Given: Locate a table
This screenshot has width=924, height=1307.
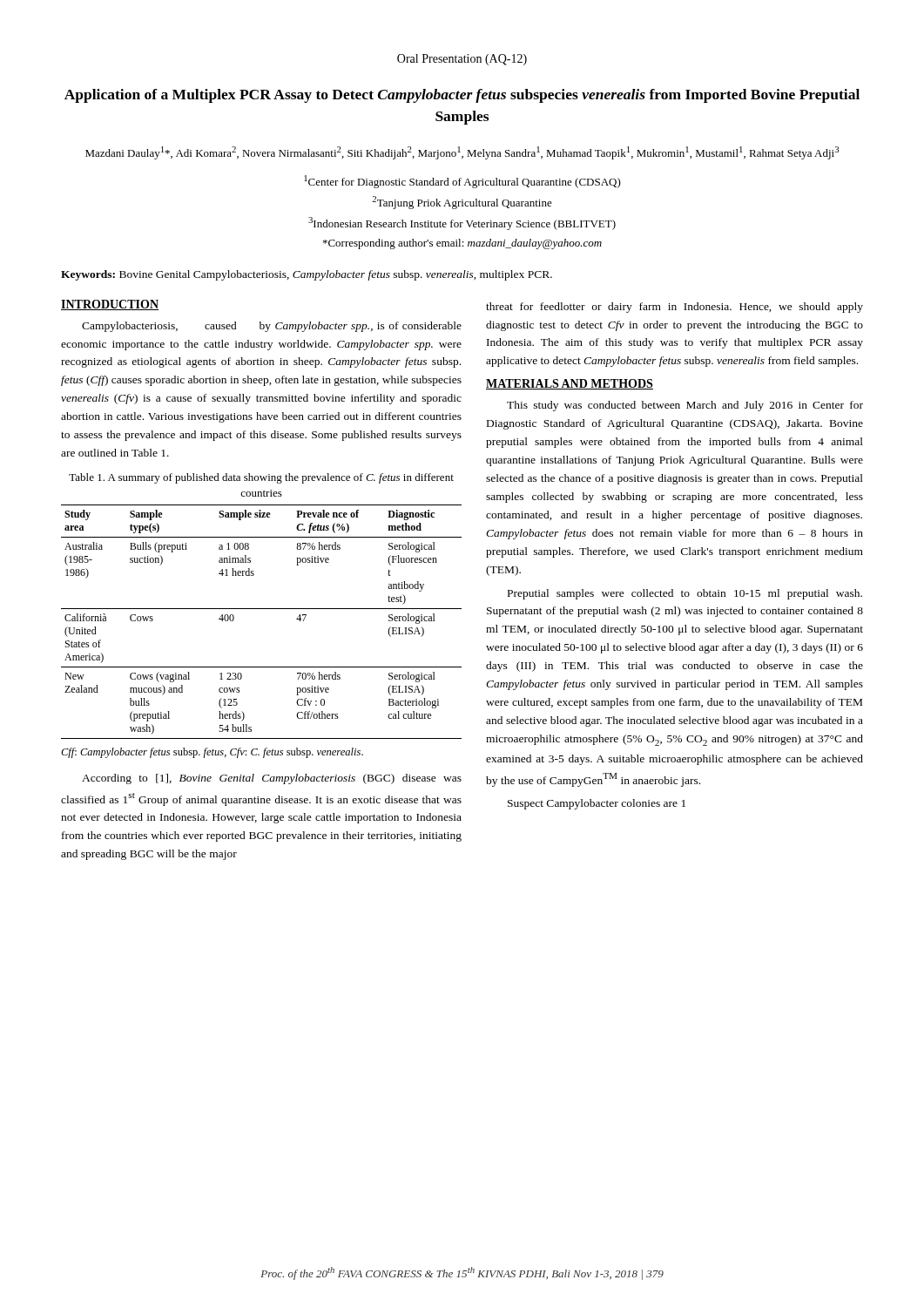Looking at the screenshot, I should [261, 622].
